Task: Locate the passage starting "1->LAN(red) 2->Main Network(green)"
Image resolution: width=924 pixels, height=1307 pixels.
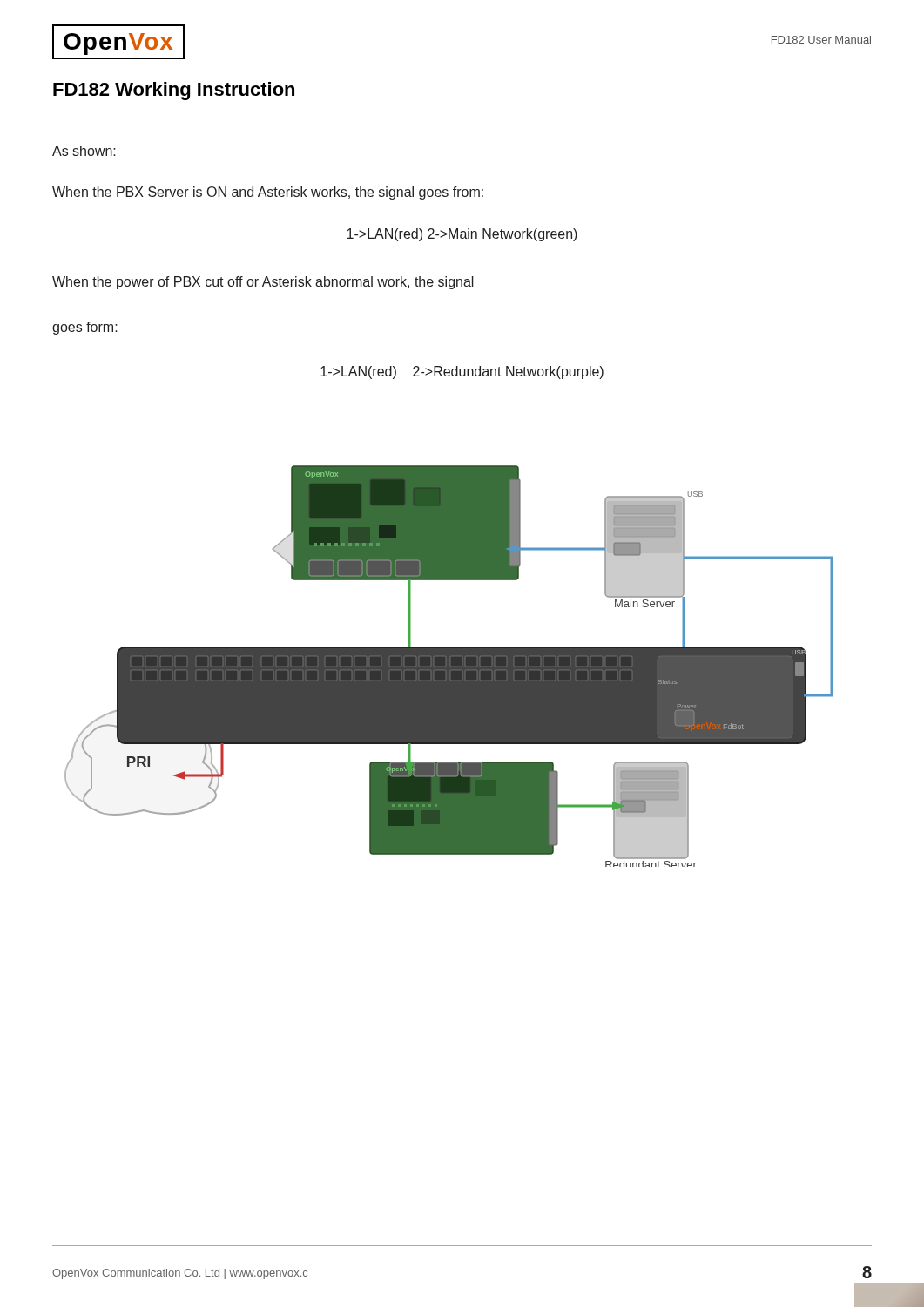Action: (462, 234)
